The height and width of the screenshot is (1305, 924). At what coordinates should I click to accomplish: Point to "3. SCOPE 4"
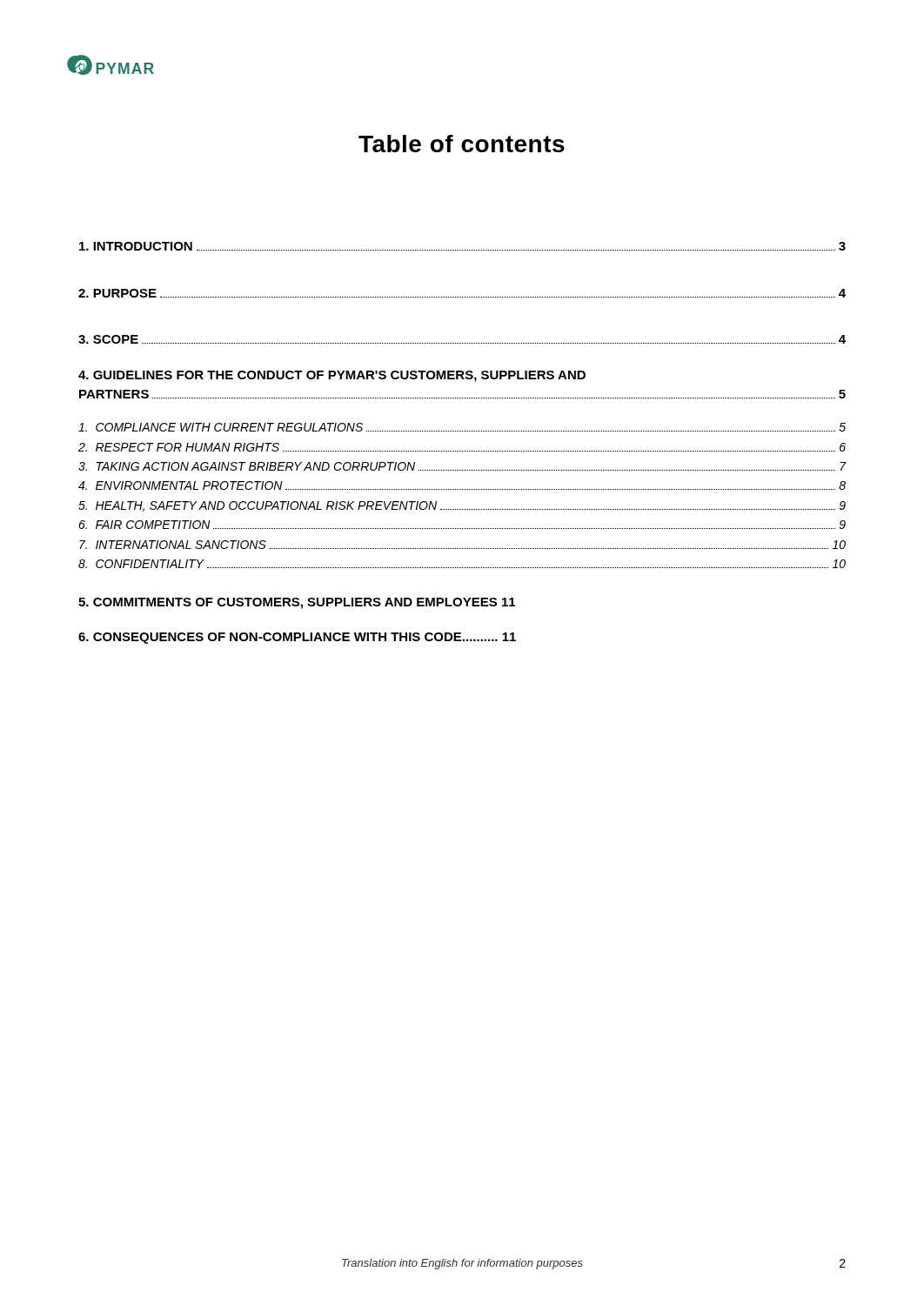(462, 339)
